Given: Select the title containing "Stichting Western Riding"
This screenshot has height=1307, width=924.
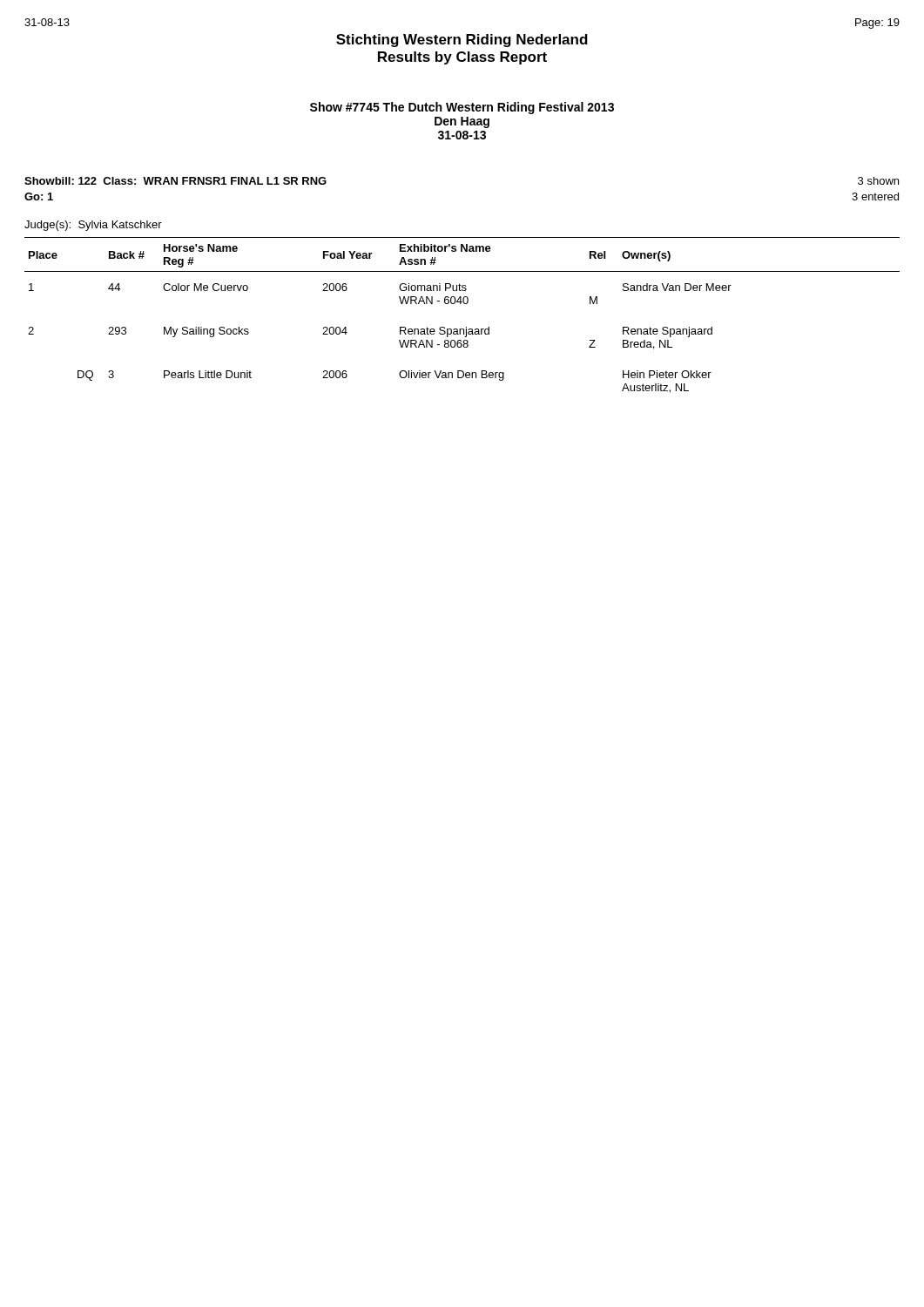Looking at the screenshot, I should pyautogui.click(x=462, y=49).
